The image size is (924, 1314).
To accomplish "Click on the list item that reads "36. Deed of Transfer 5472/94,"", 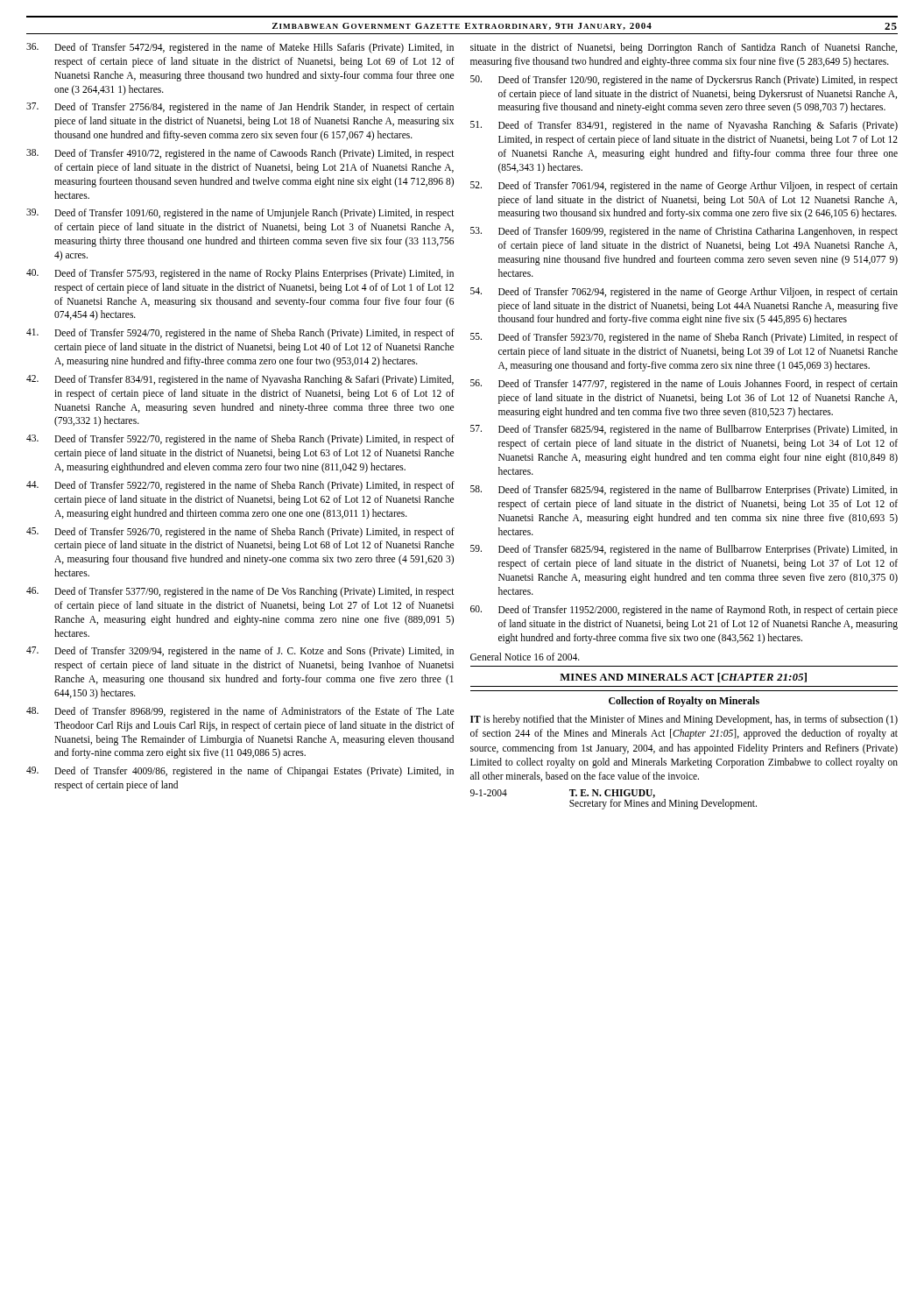I will pos(240,69).
